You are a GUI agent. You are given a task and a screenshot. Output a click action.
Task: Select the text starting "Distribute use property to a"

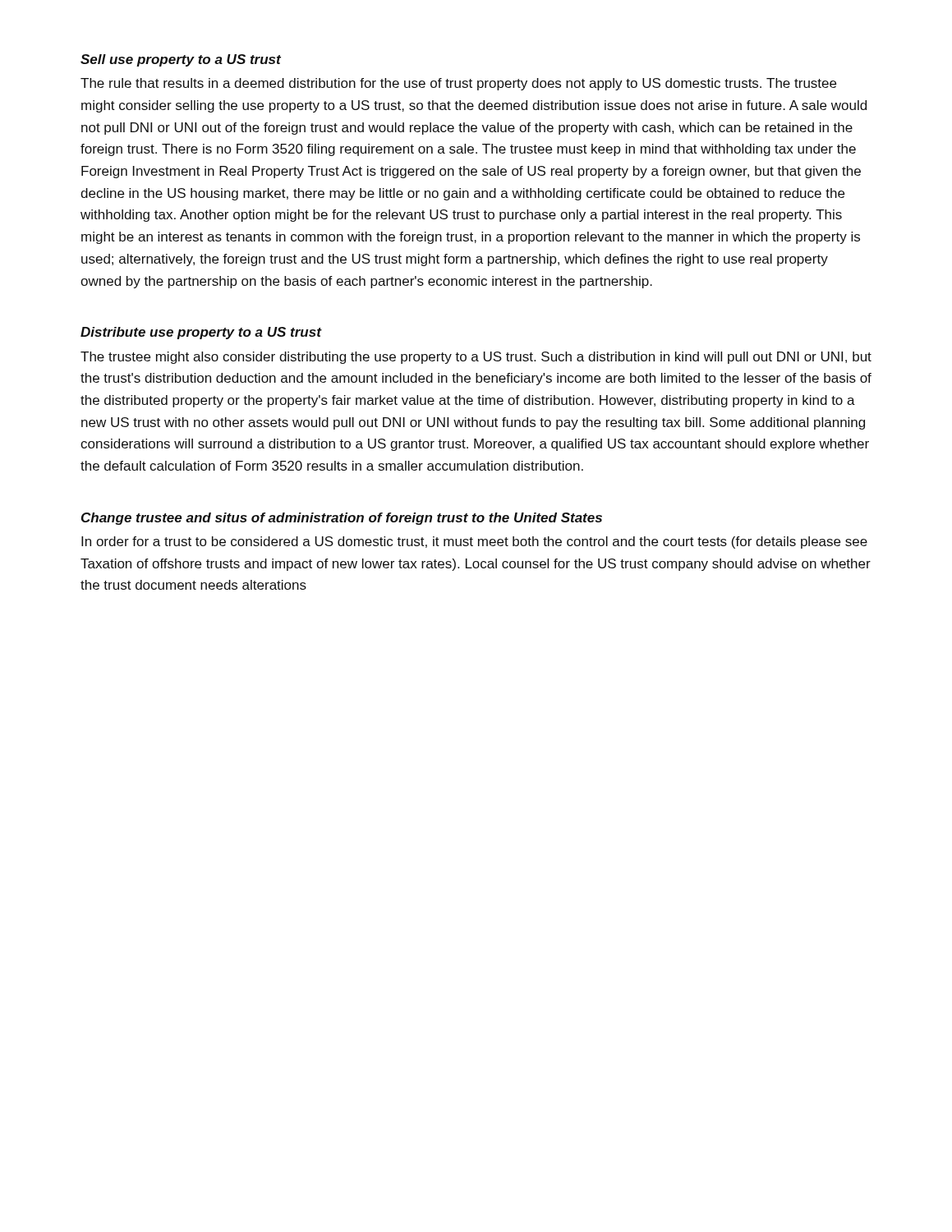tap(201, 332)
